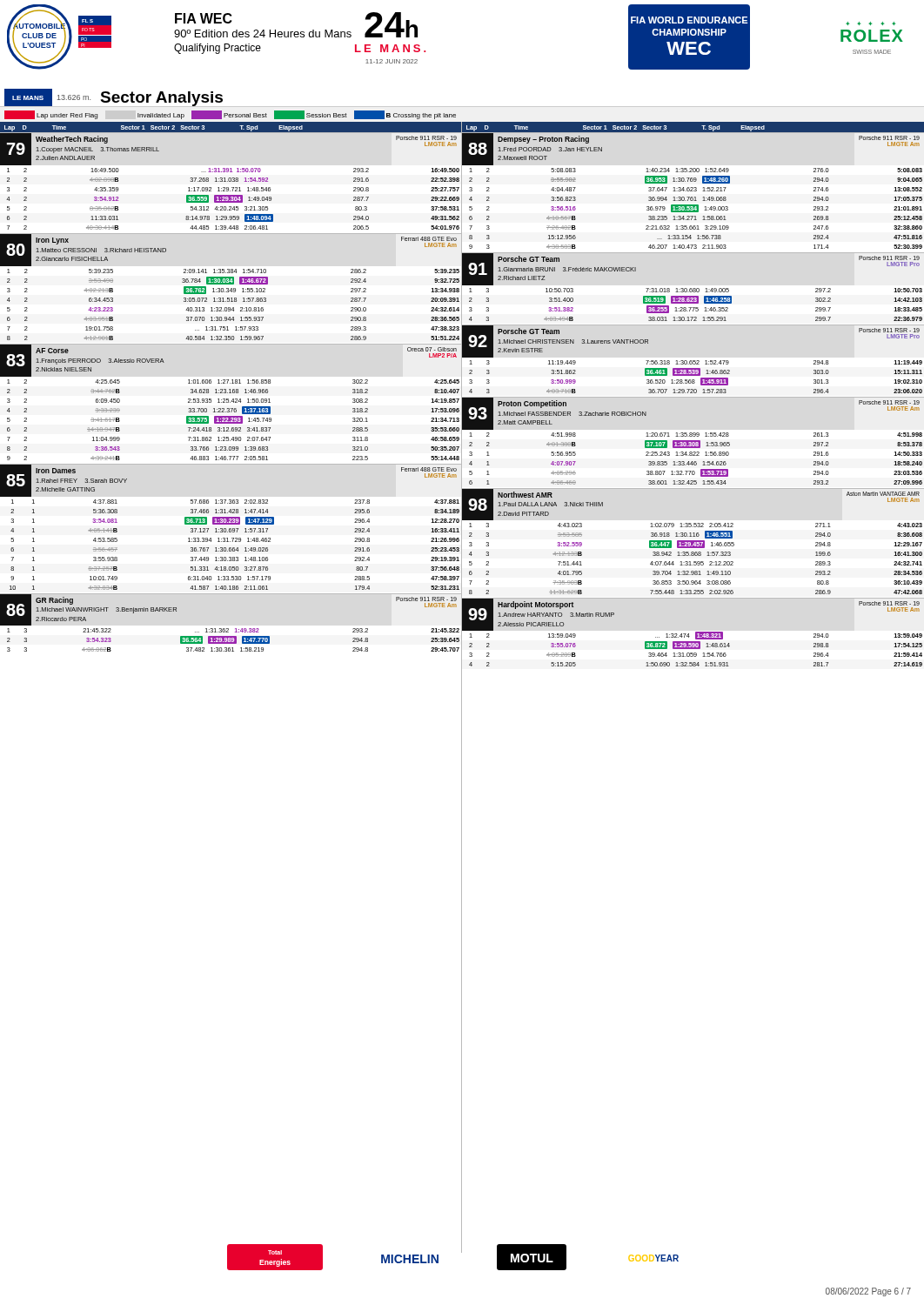924x1305 pixels.
Task: Locate the table with the text "40:30.414 B"
Action: pyautogui.click(x=231, y=182)
